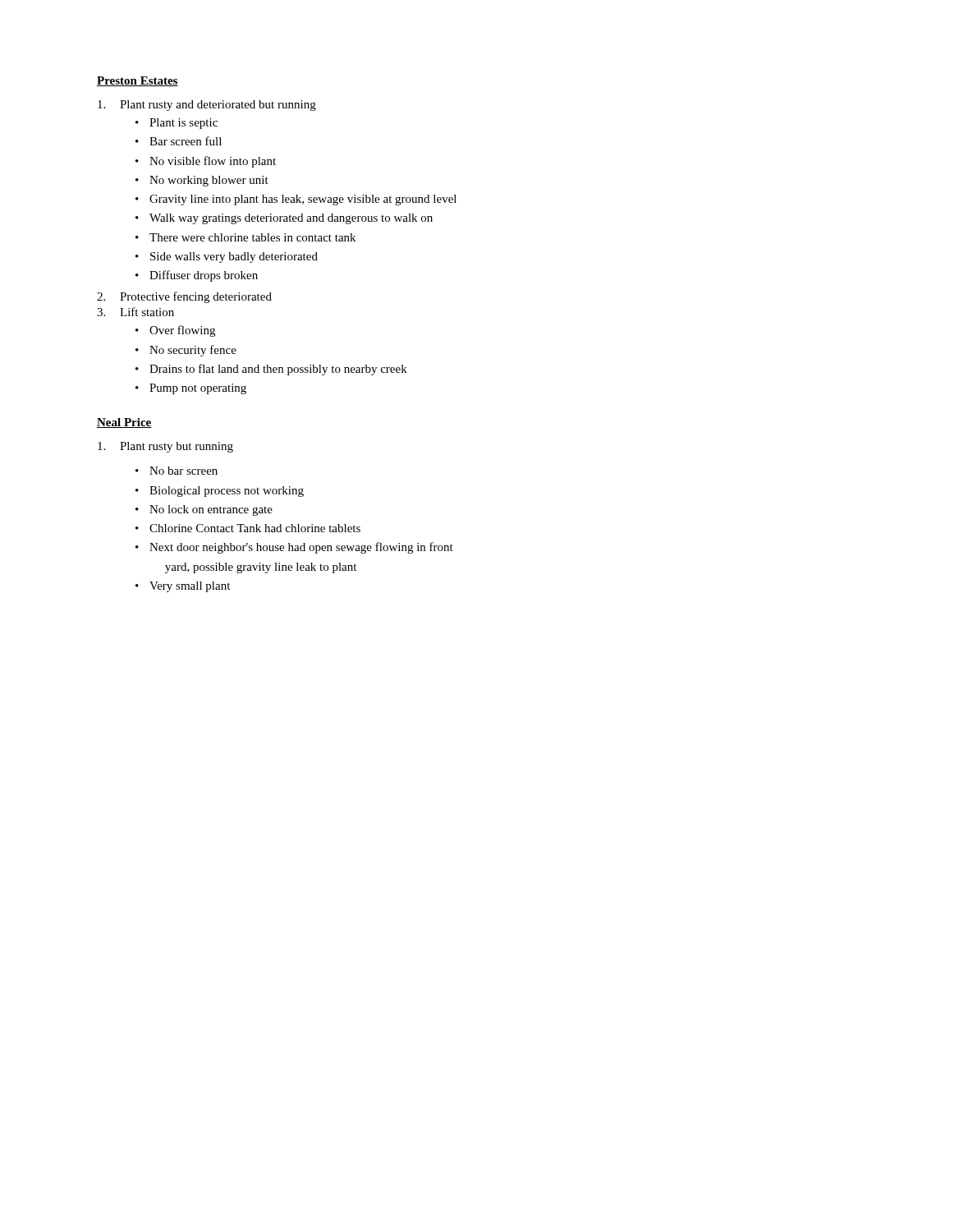The image size is (968, 1232).
Task: Navigate to the text block starting "No bar screen"
Action: click(x=184, y=471)
